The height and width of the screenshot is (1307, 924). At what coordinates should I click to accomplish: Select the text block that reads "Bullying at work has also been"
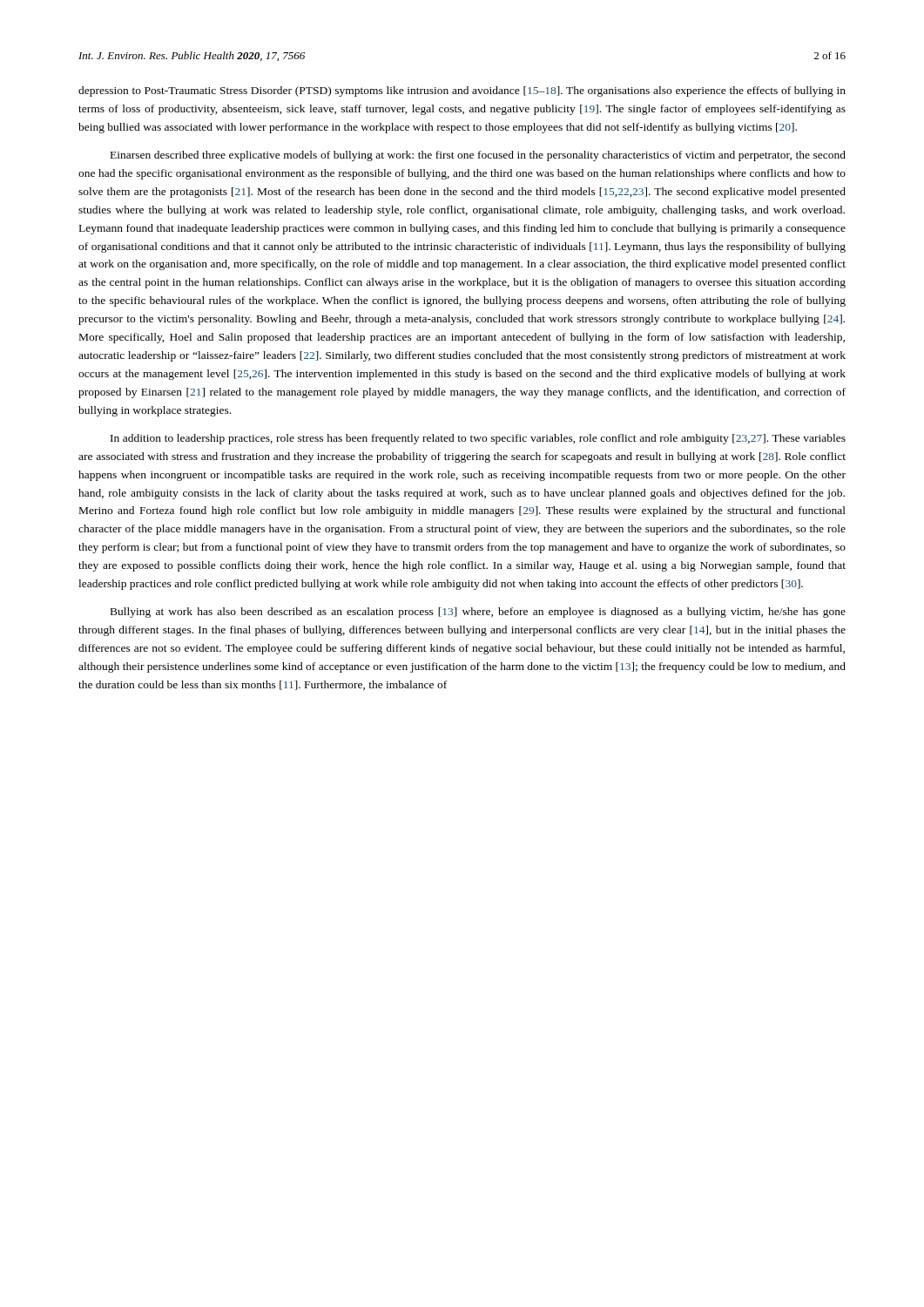coord(462,649)
